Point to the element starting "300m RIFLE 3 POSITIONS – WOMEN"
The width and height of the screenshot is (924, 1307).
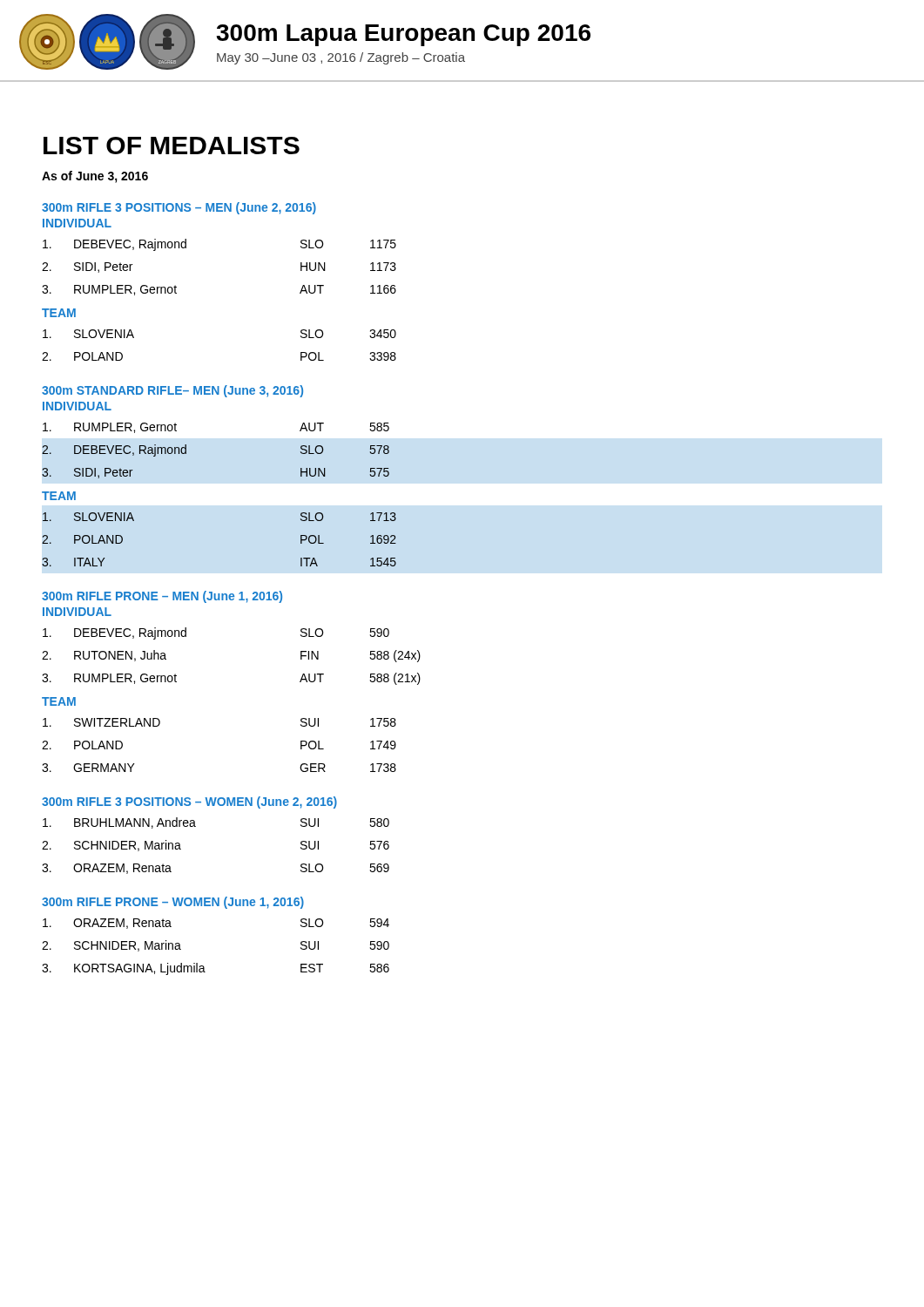tap(190, 802)
